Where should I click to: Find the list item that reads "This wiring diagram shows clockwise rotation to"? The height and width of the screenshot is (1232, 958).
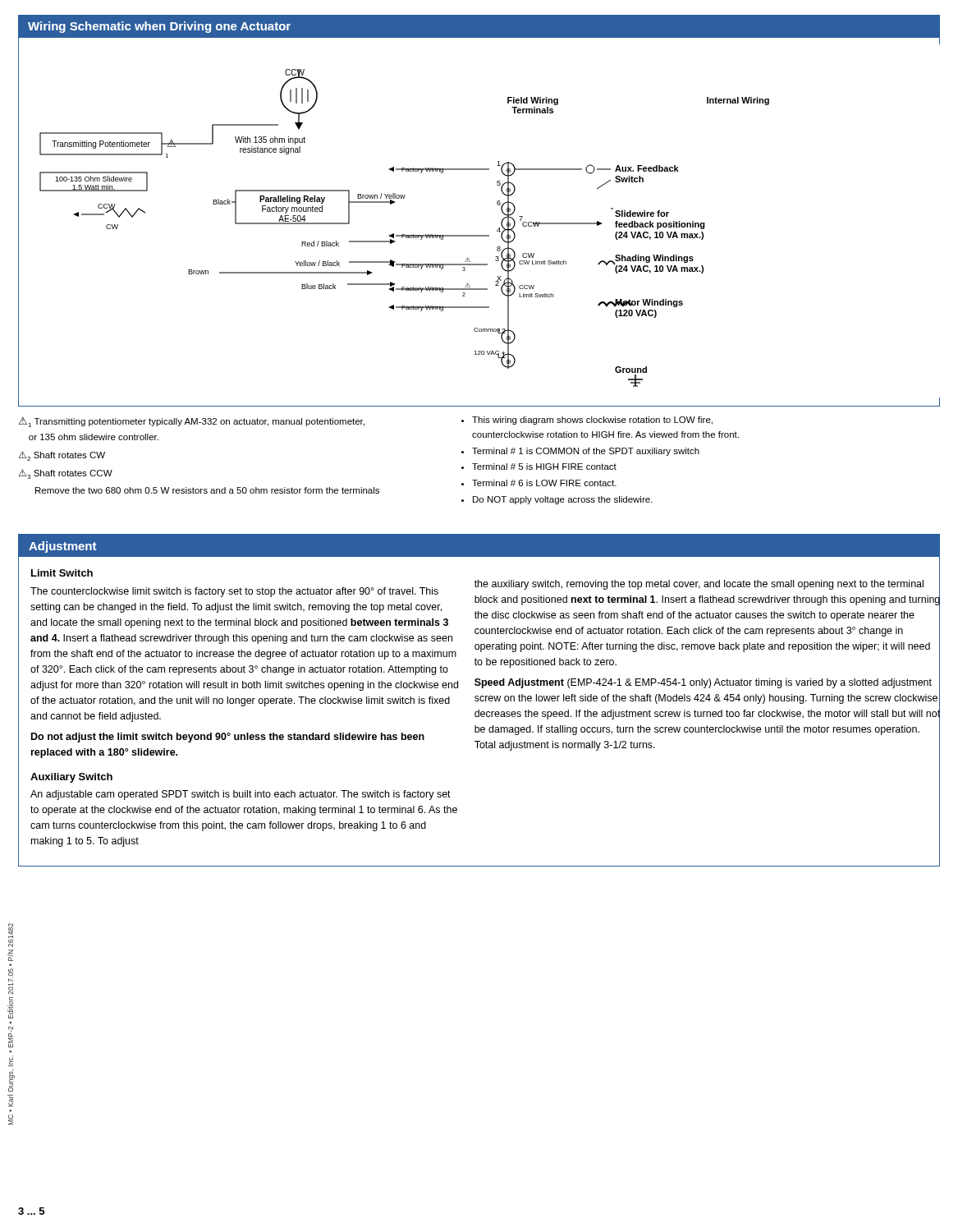coord(700,460)
